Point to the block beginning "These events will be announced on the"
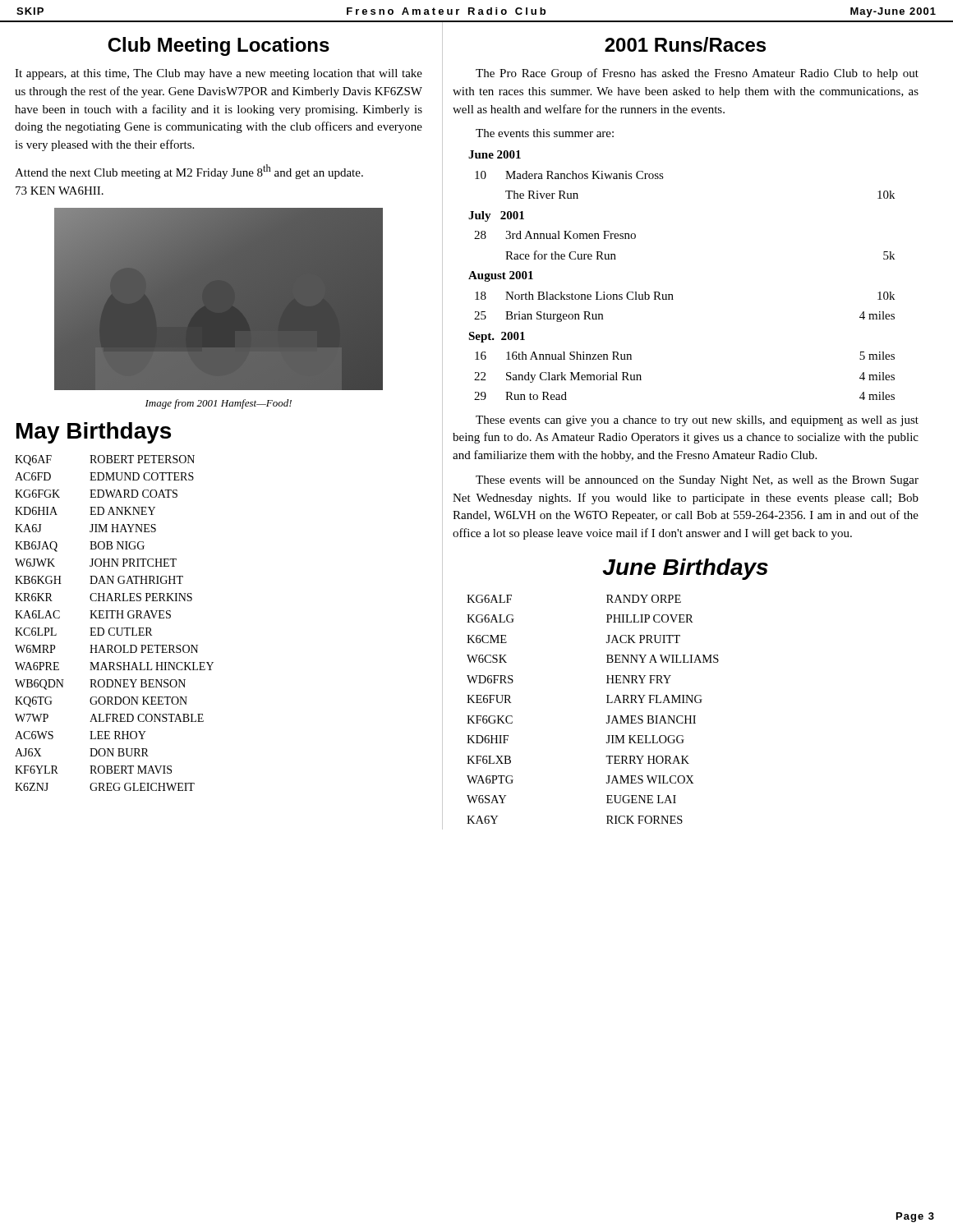 (x=686, y=506)
